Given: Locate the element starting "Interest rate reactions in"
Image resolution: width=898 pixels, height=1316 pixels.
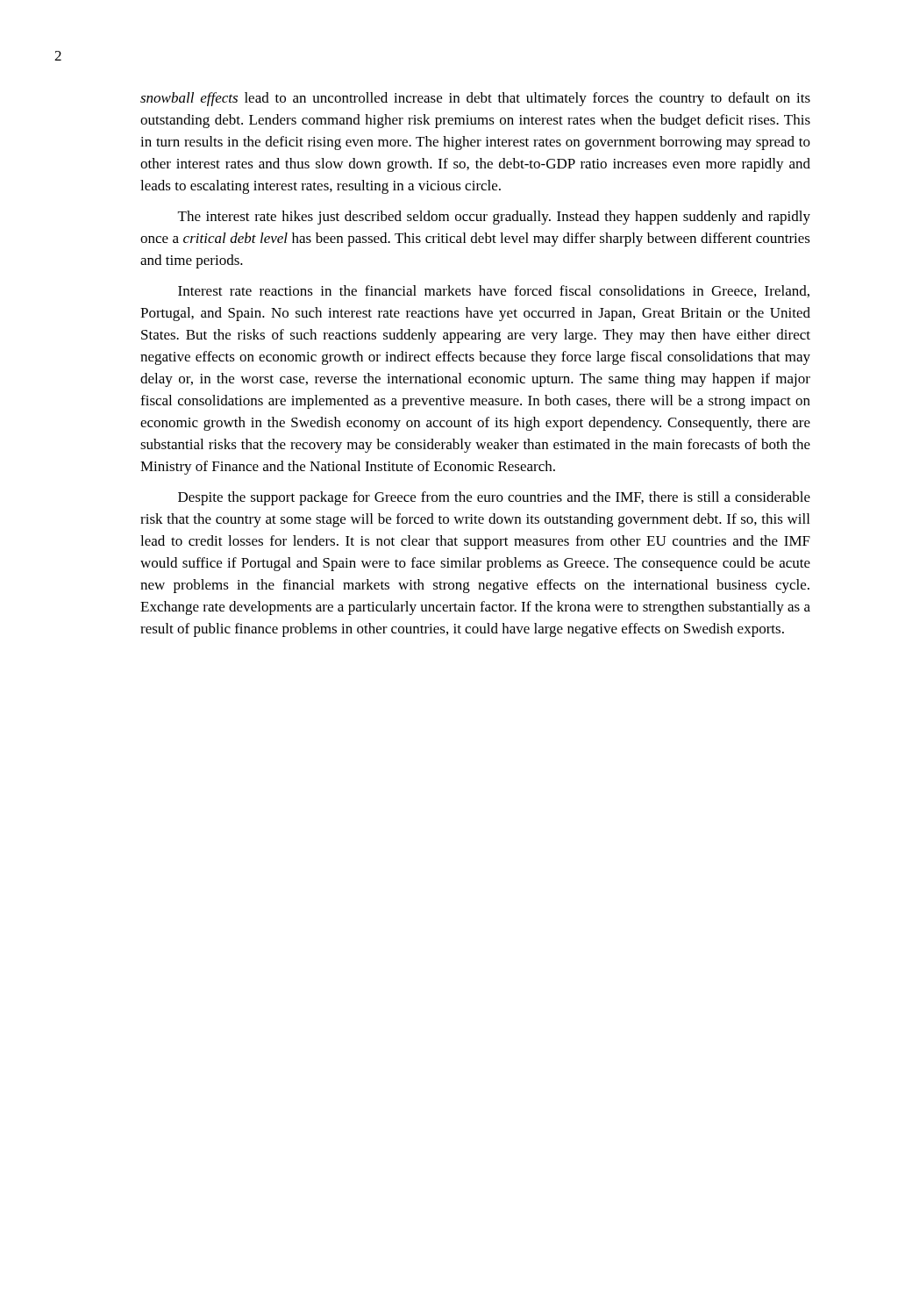Looking at the screenshot, I should pyautogui.click(x=475, y=380).
